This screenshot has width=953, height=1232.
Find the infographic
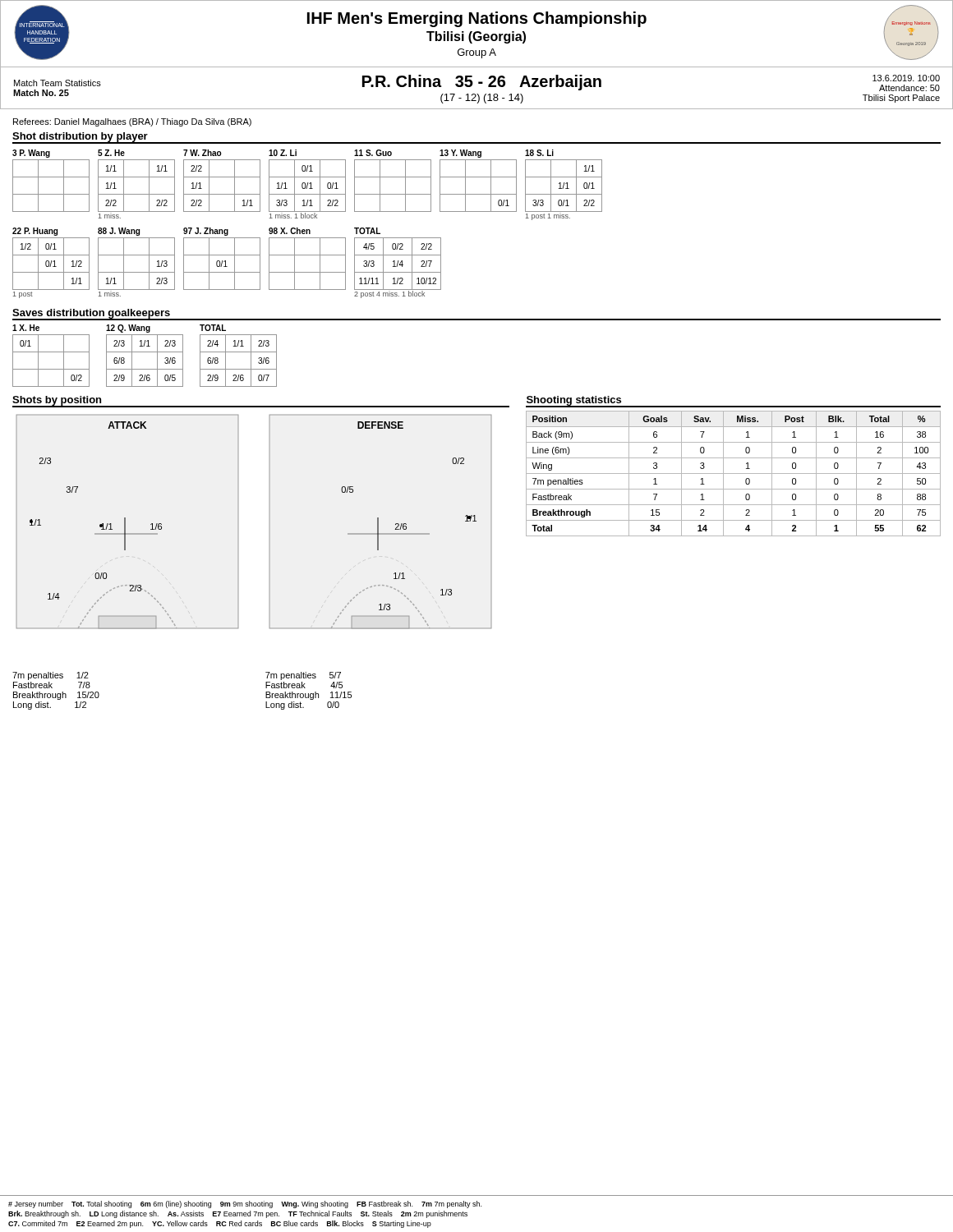tap(261, 560)
